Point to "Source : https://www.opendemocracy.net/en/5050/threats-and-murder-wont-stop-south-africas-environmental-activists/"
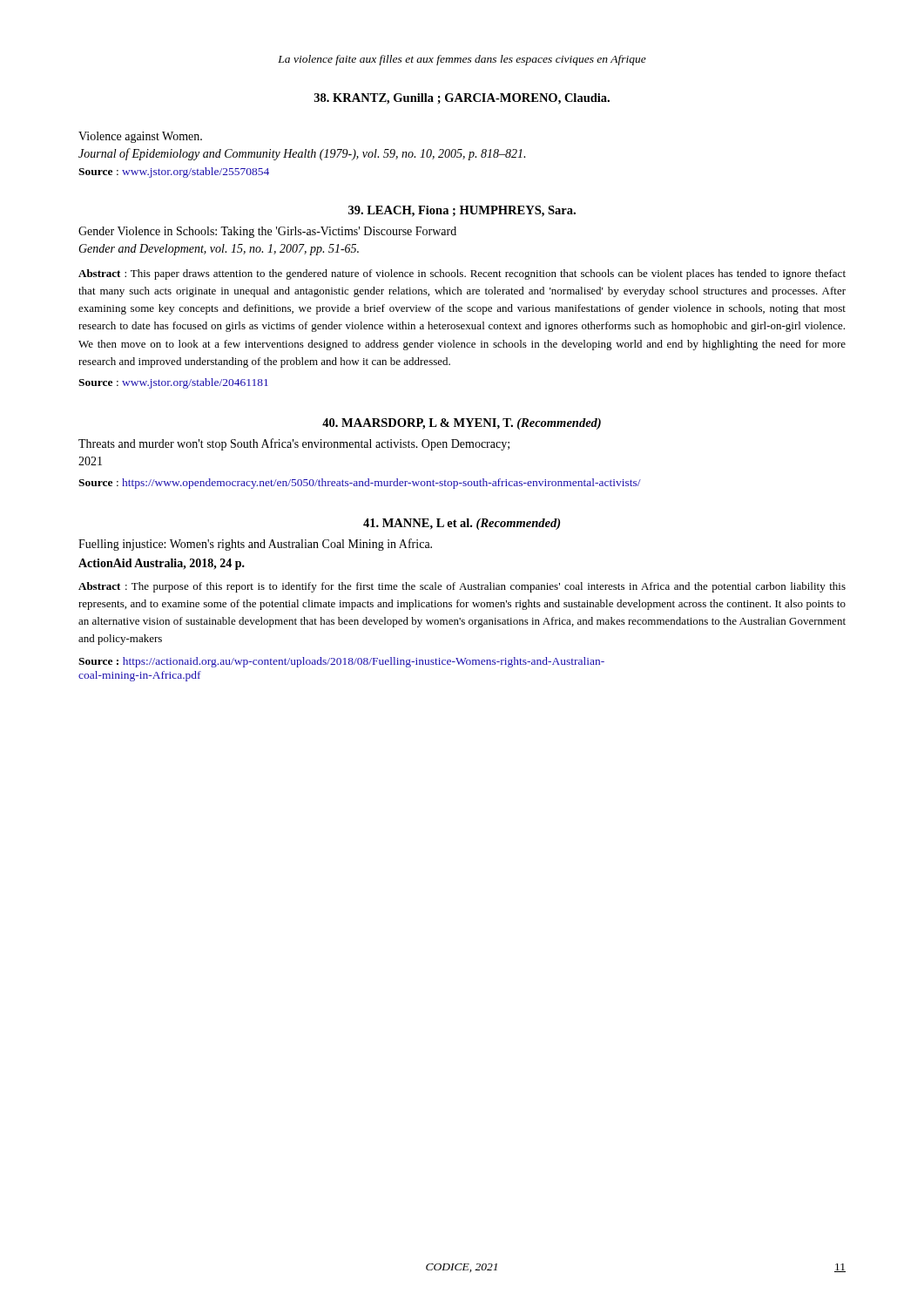Viewport: 924px width, 1307px height. click(x=359, y=482)
